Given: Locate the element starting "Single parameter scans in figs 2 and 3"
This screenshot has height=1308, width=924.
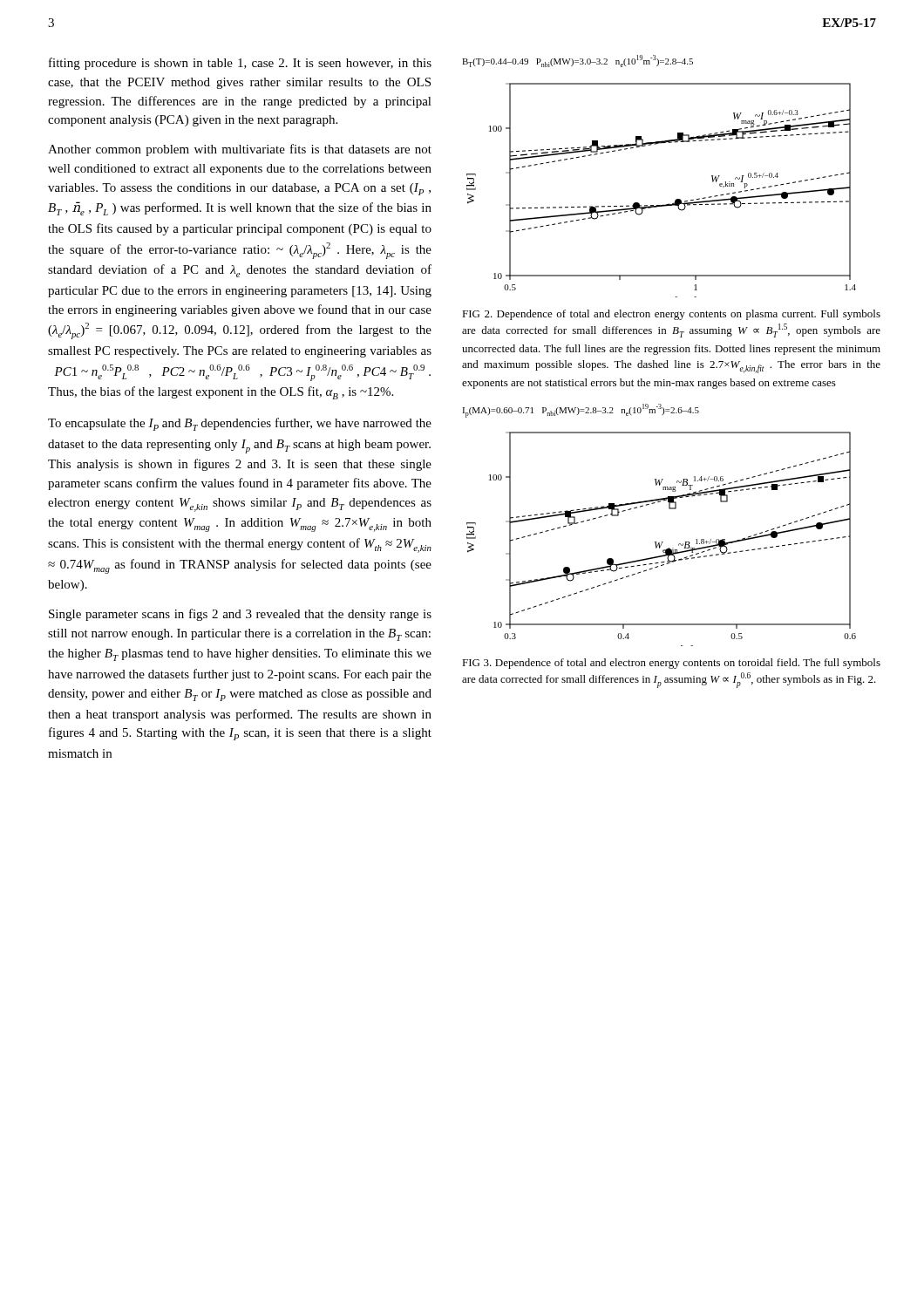Looking at the screenshot, I should 240,684.
